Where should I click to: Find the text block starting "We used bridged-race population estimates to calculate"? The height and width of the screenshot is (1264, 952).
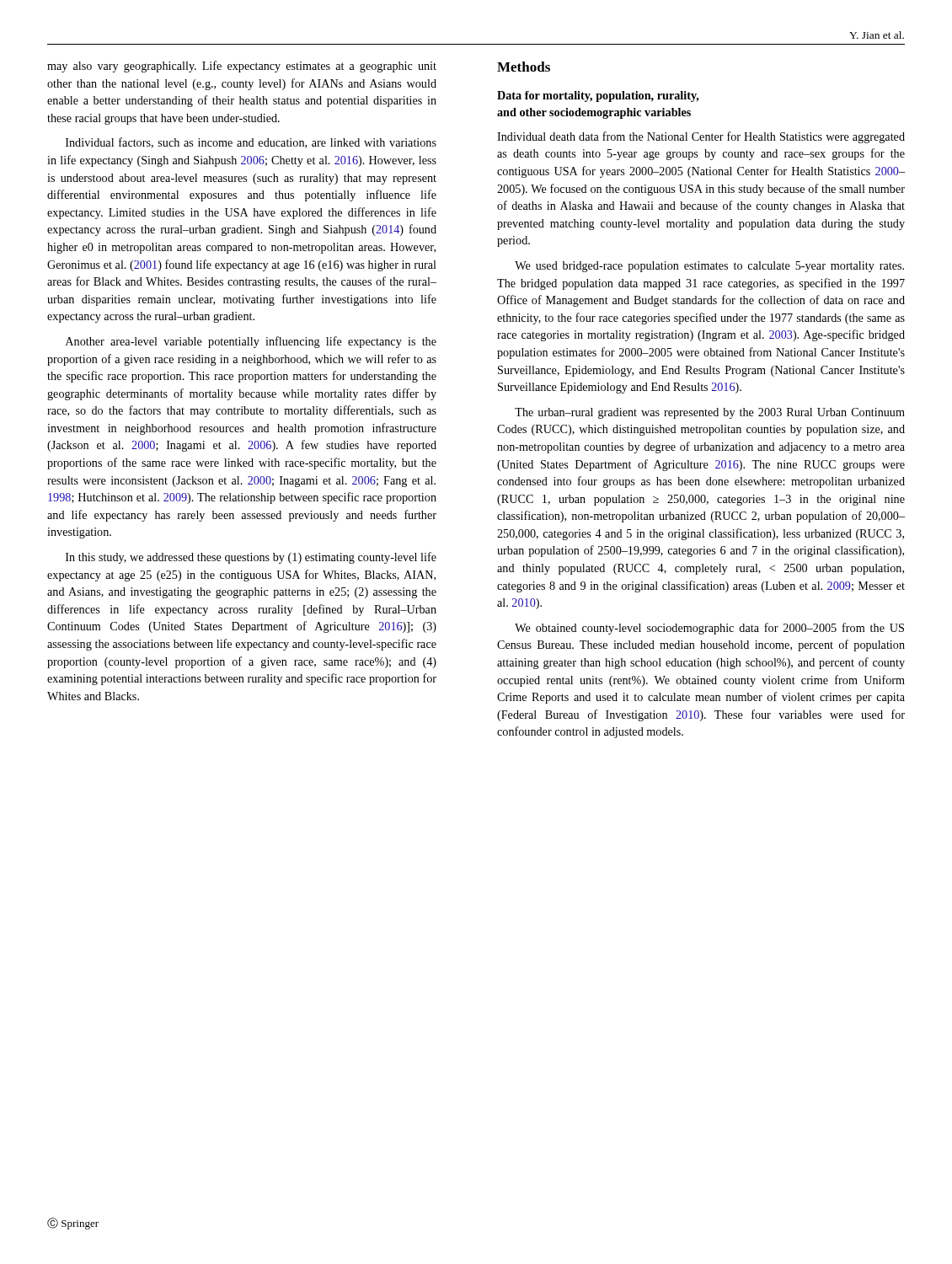click(x=701, y=326)
